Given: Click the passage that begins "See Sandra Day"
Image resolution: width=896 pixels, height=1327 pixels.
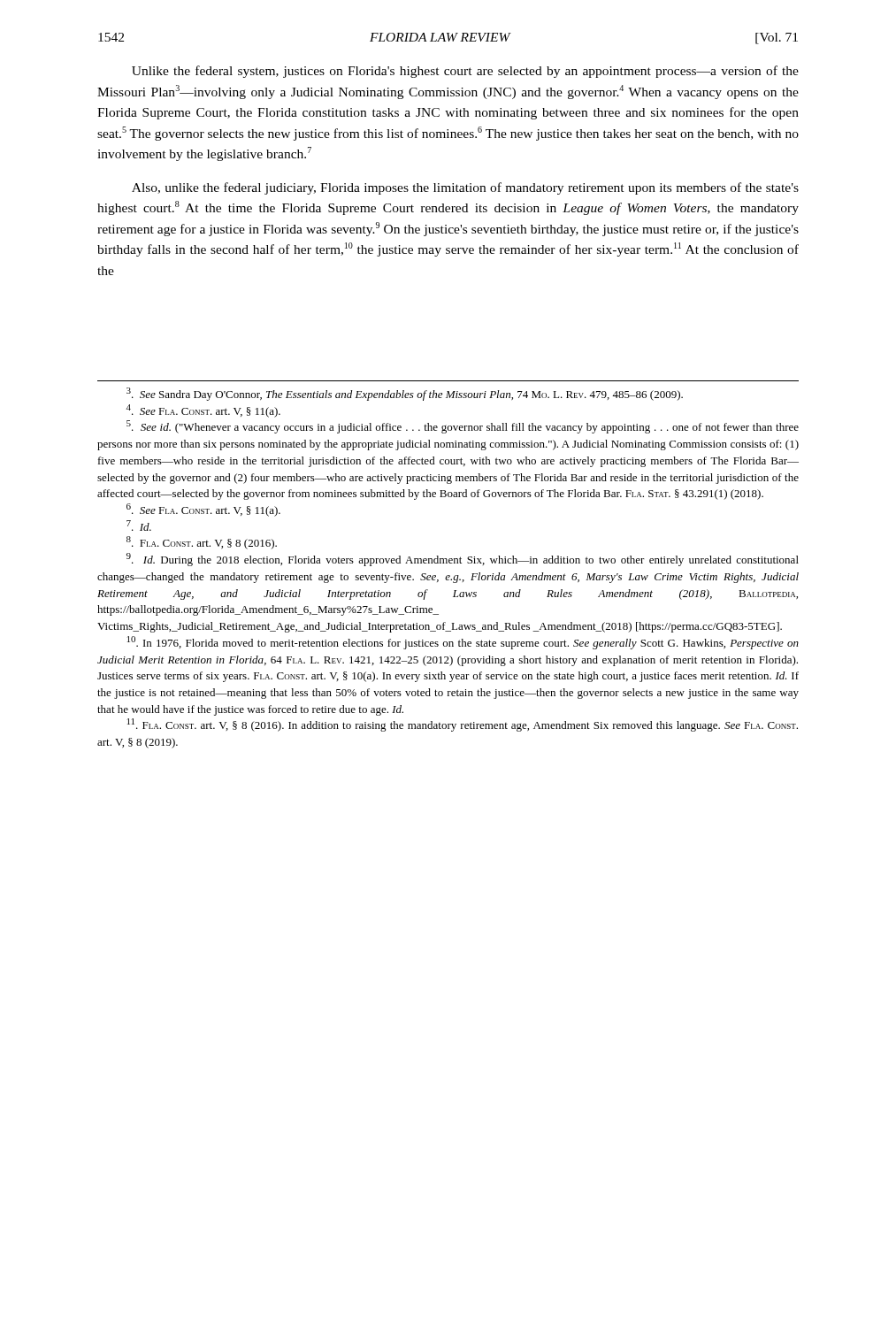Looking at the screenshot, I should point(448,395).
